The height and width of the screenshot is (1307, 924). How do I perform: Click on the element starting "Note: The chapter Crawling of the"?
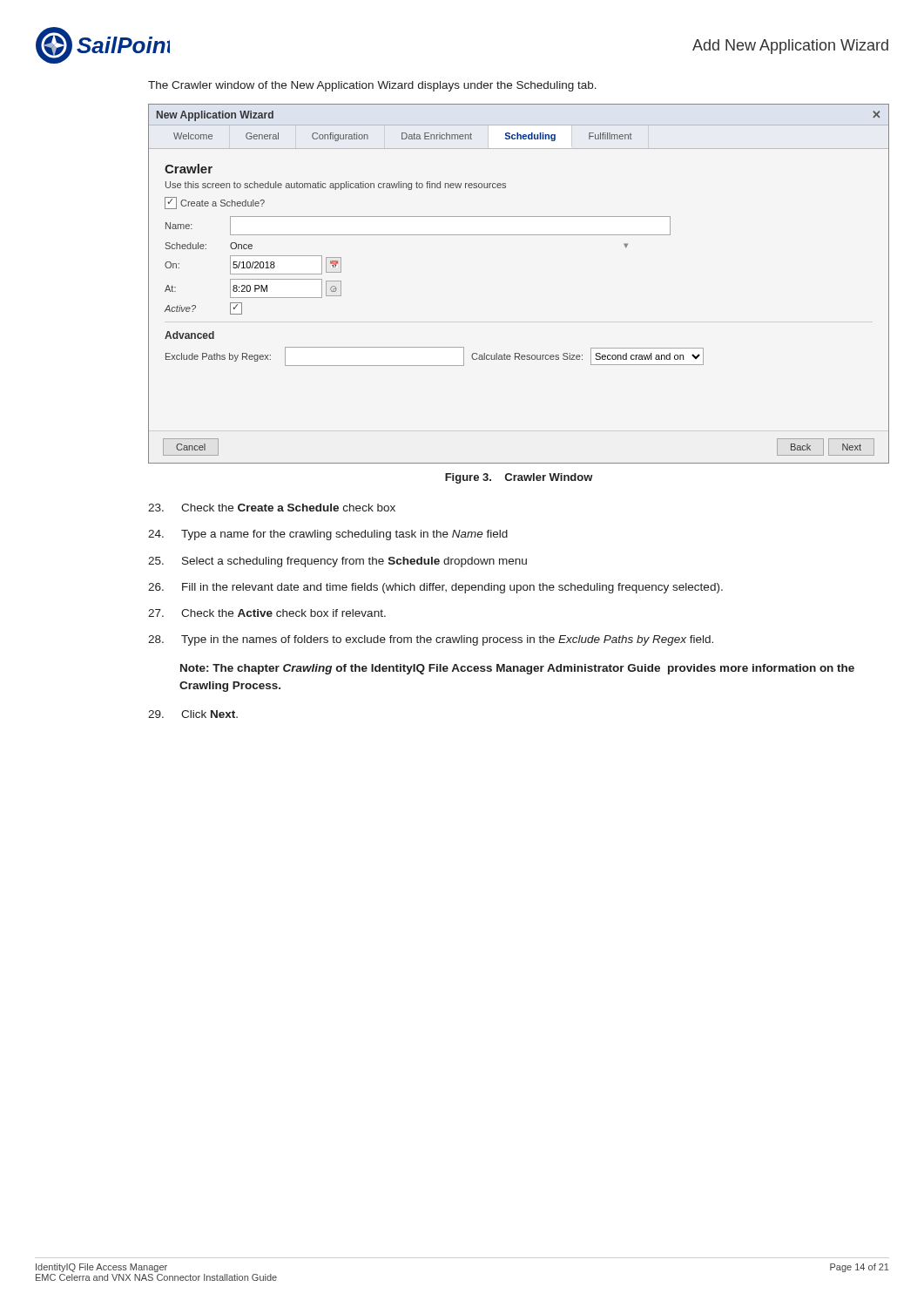517,677
